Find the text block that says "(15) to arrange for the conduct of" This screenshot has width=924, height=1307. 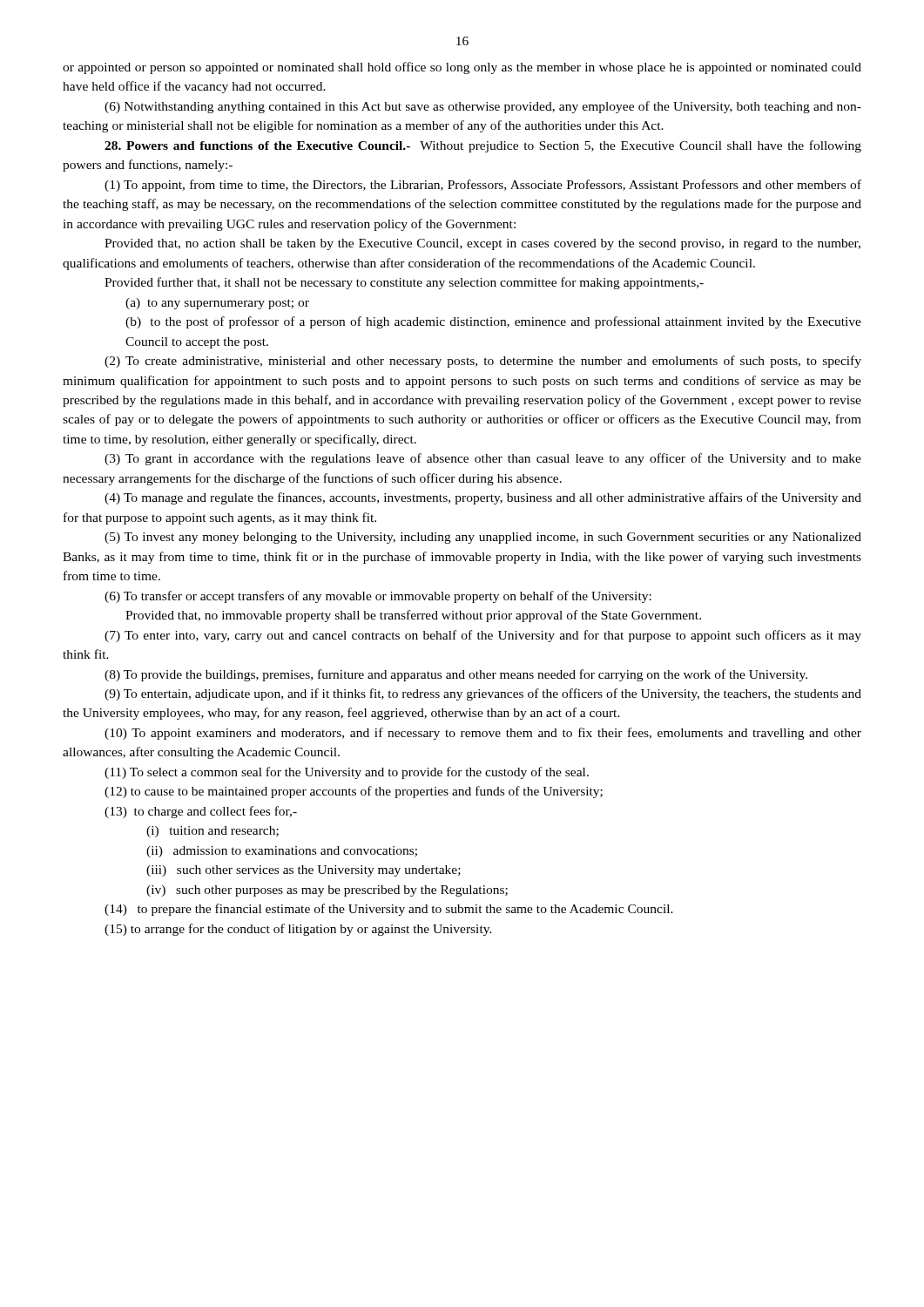click(462, 929)
